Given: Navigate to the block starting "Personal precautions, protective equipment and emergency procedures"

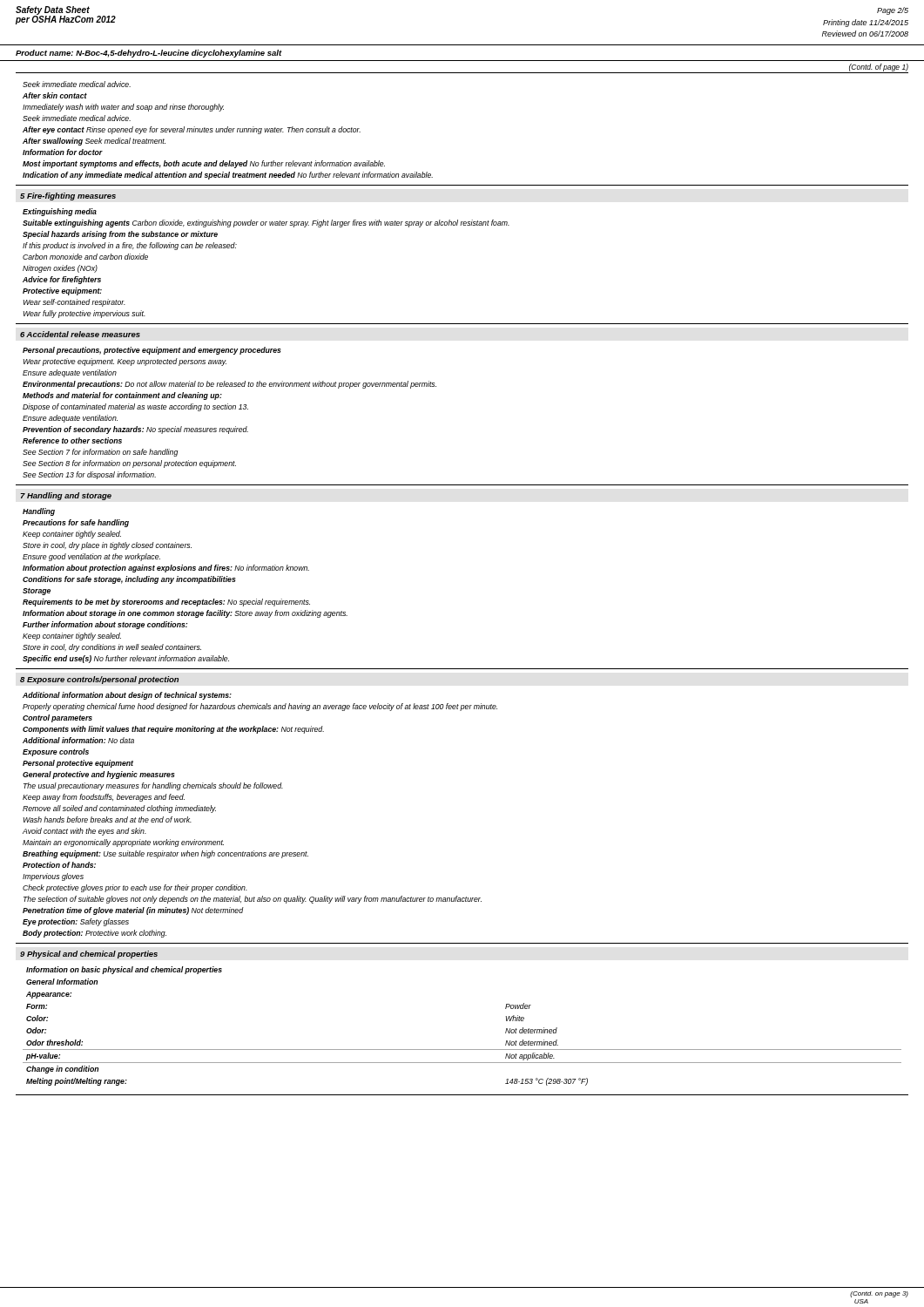Looking at the screenshot, I should [152, 351].
